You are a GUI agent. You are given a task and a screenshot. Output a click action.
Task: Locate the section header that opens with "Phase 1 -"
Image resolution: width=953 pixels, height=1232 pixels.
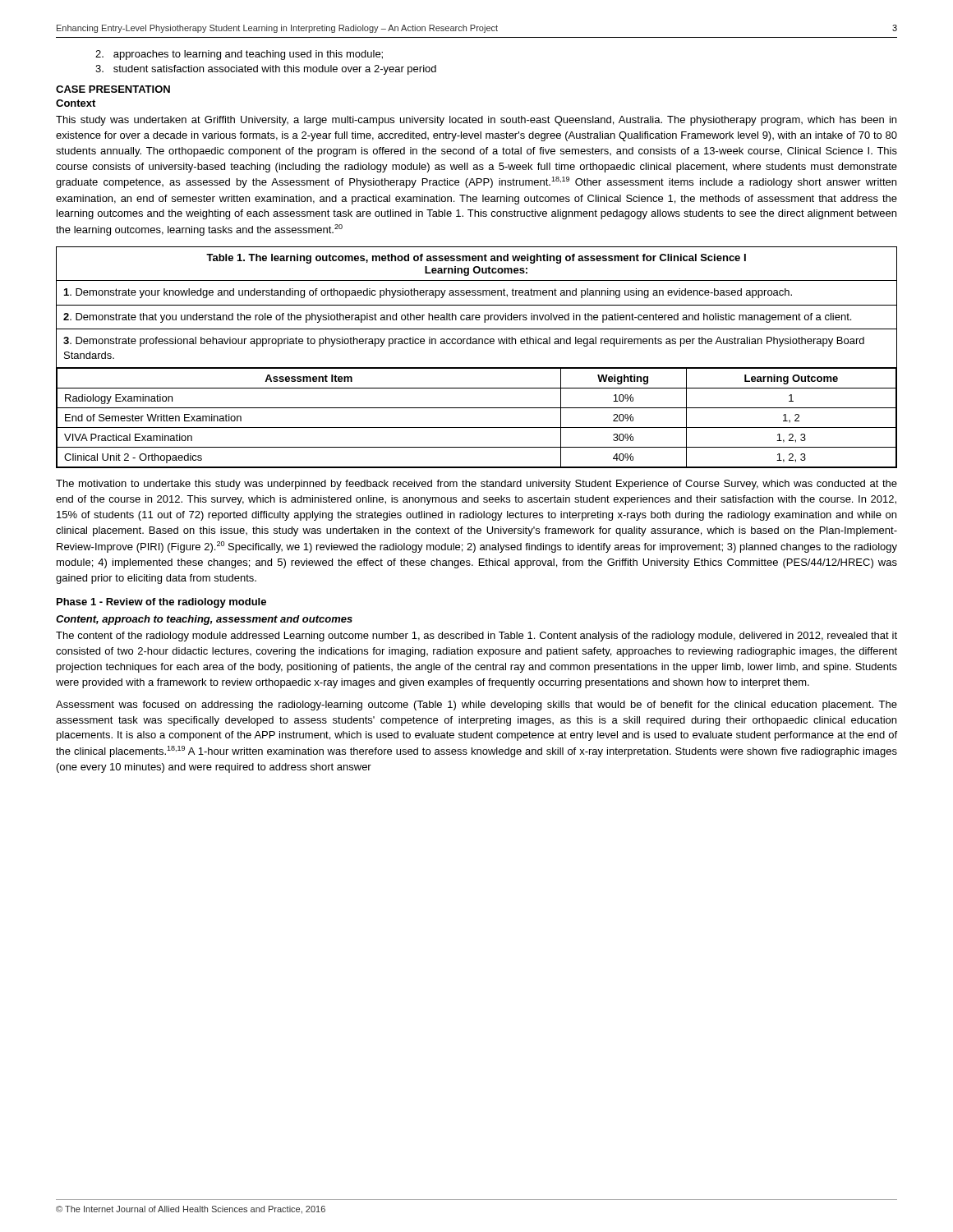pos(161,602)
